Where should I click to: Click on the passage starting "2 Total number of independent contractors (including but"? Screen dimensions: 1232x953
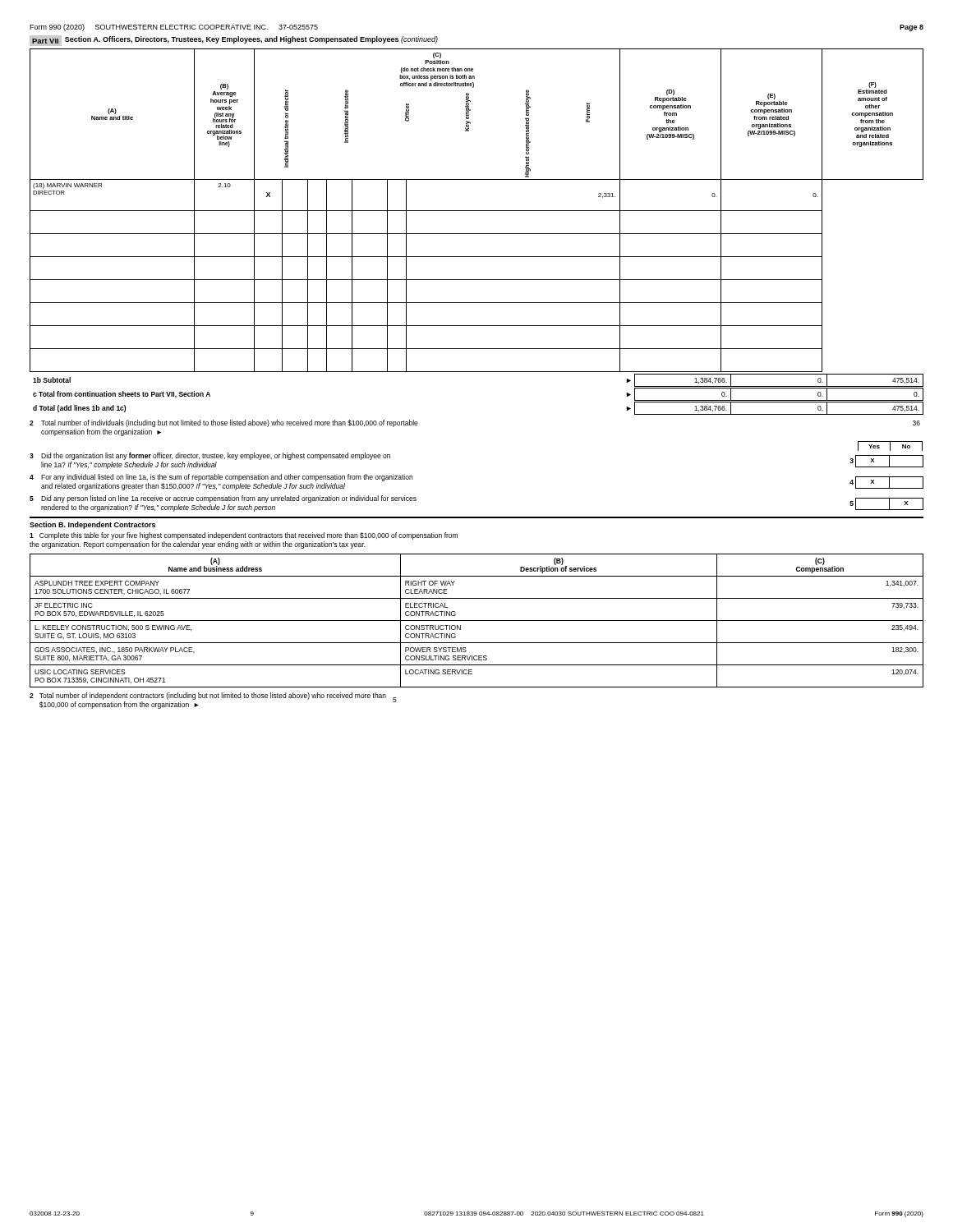tap(213, 701)
